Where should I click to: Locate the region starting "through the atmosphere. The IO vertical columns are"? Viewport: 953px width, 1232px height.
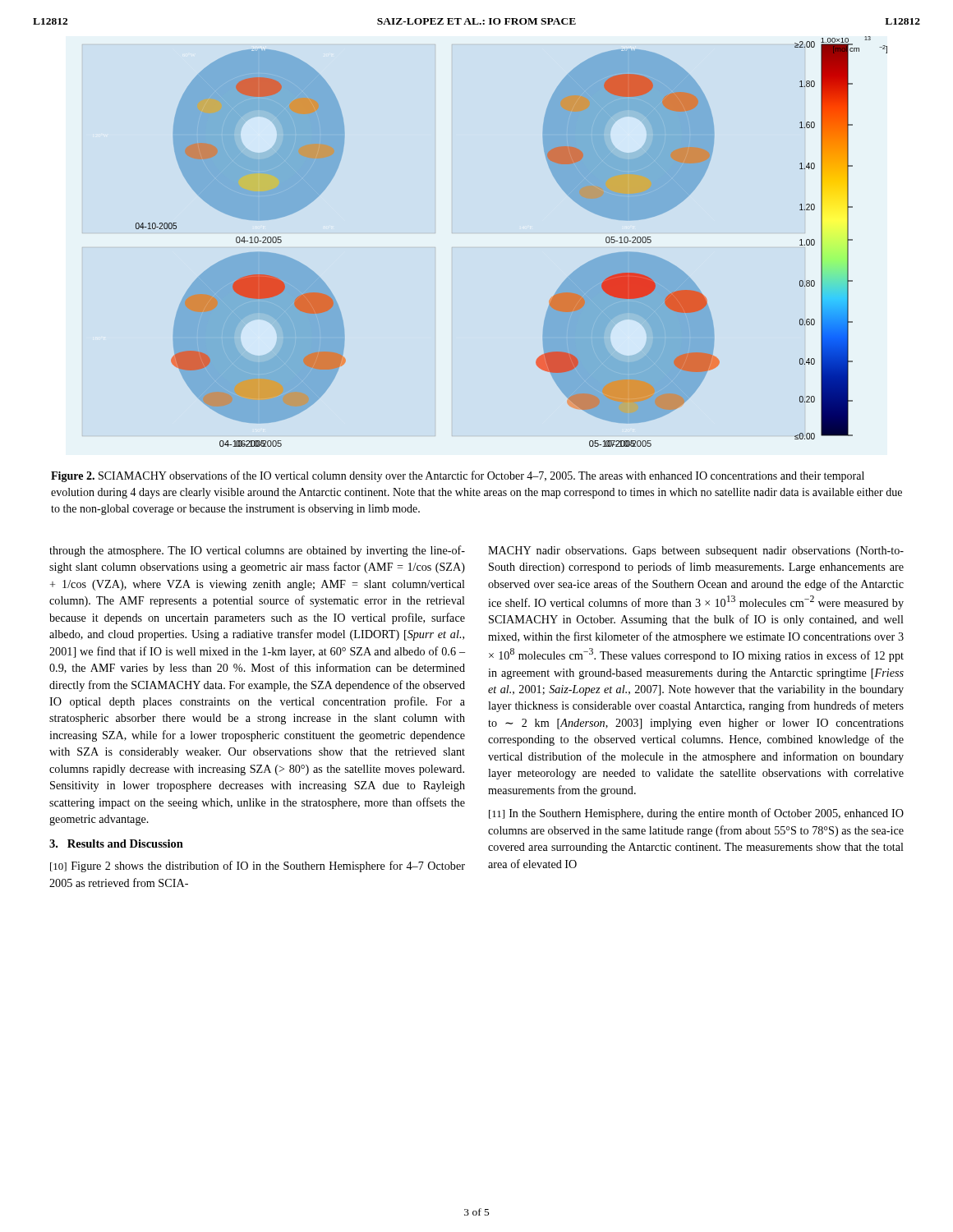pyautogui.click(x=257, y=717)
